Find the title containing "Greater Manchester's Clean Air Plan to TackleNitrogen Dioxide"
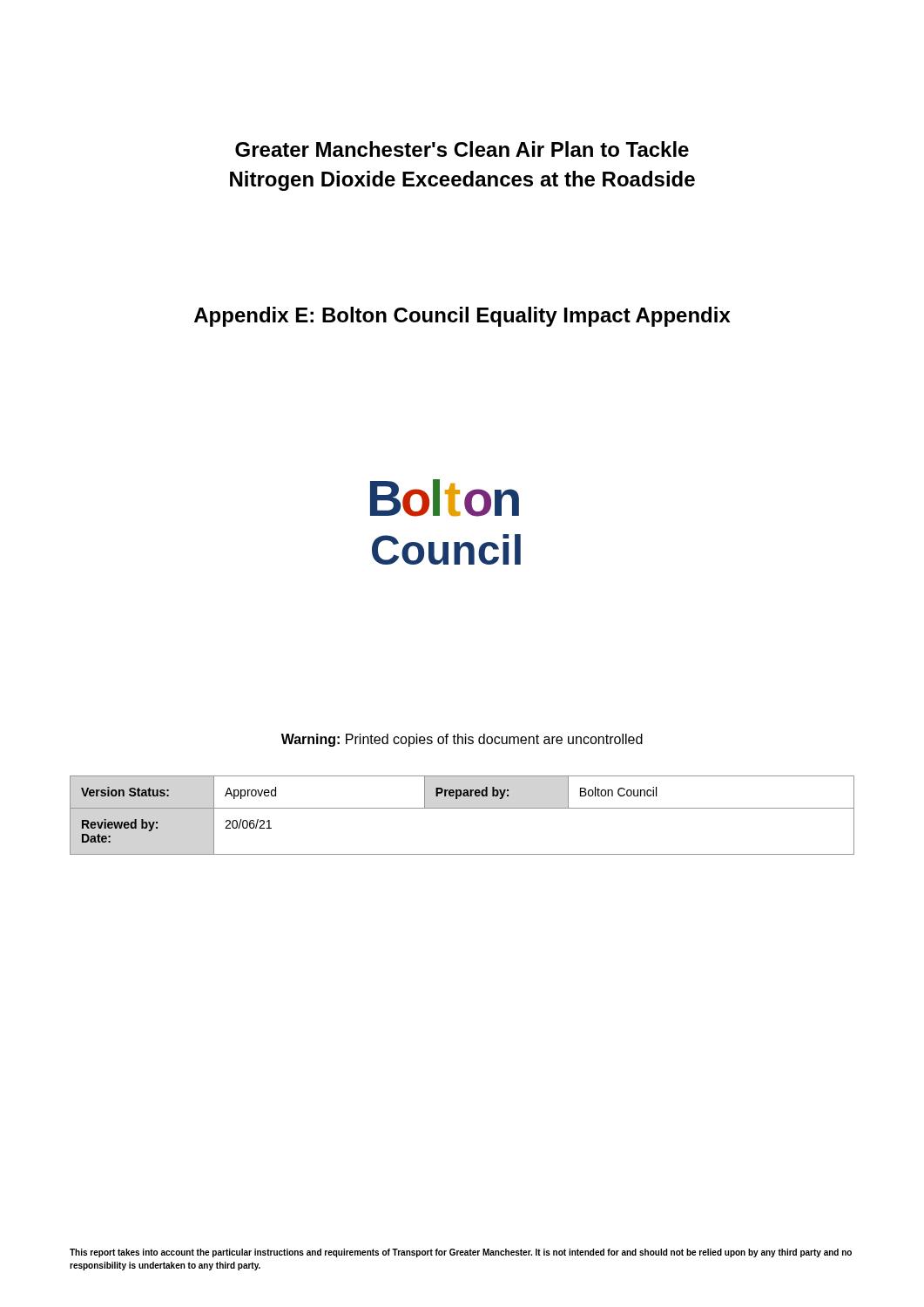This screenshot has width=924, height=1307. click(462, 164)
